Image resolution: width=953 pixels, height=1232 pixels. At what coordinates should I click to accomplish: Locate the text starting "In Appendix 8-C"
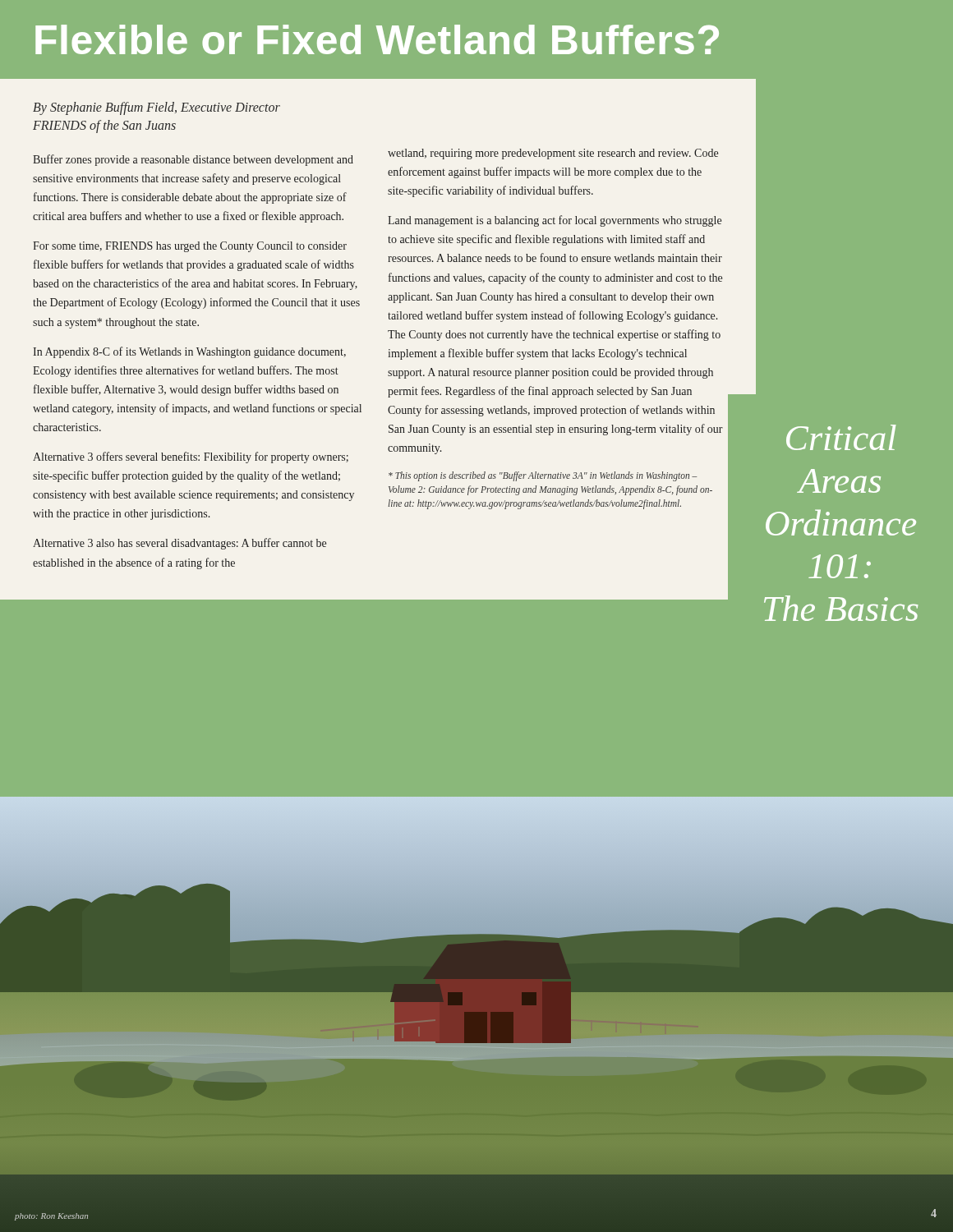(x=197, y=390)
